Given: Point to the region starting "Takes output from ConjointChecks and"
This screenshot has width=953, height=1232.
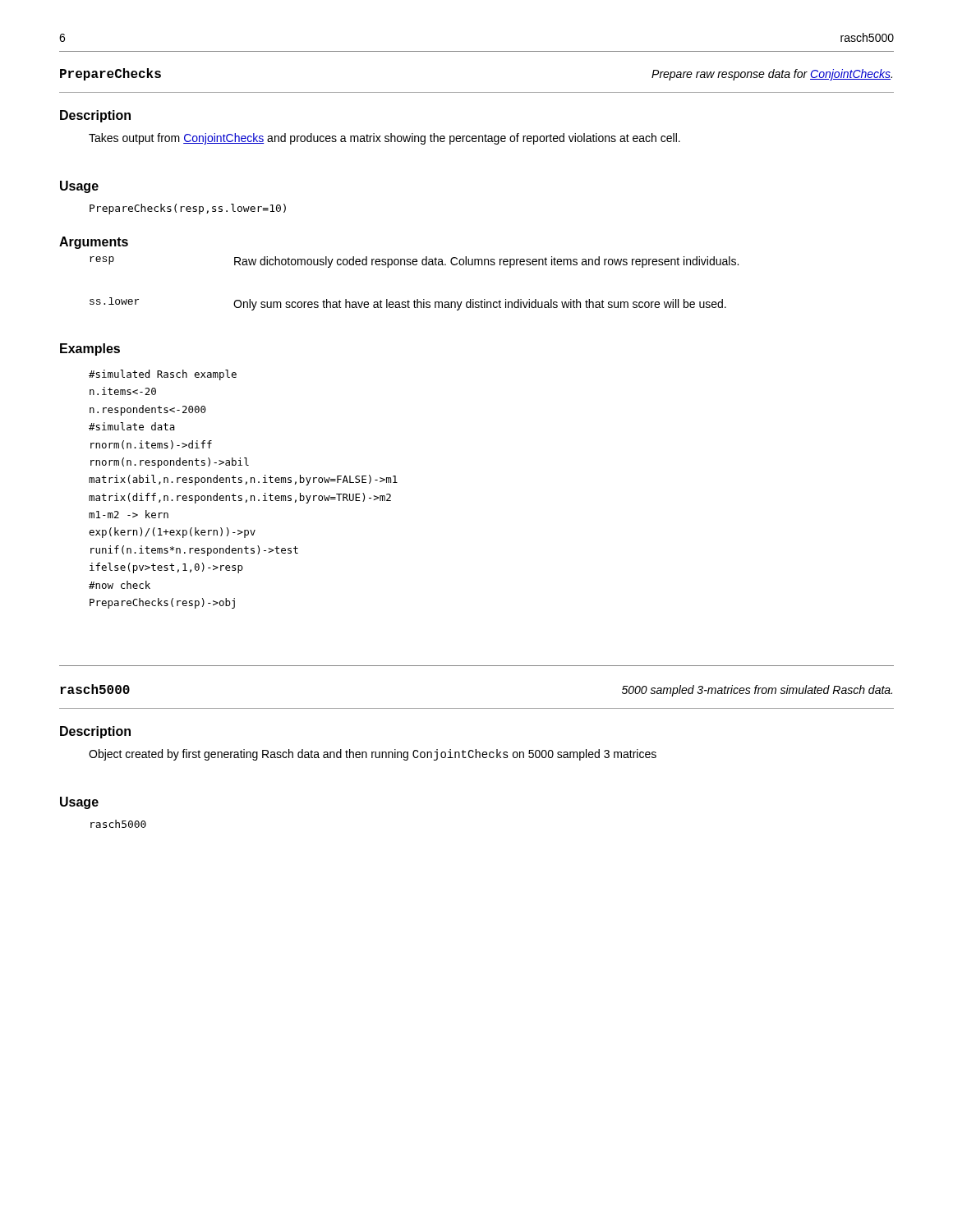Looking at the screenshot, I should 385,138.
